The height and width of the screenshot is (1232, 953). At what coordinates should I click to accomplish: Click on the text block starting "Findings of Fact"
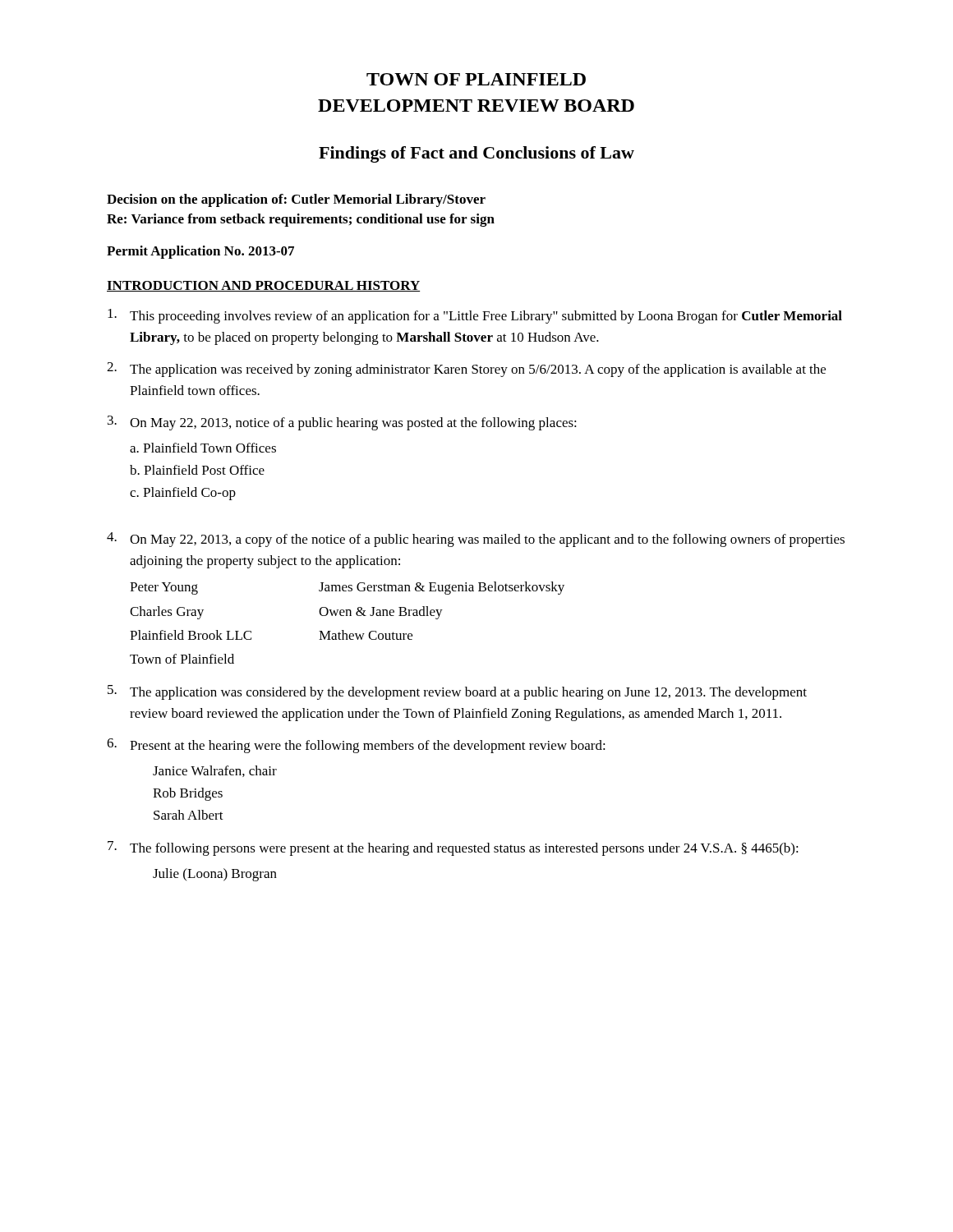476,152
